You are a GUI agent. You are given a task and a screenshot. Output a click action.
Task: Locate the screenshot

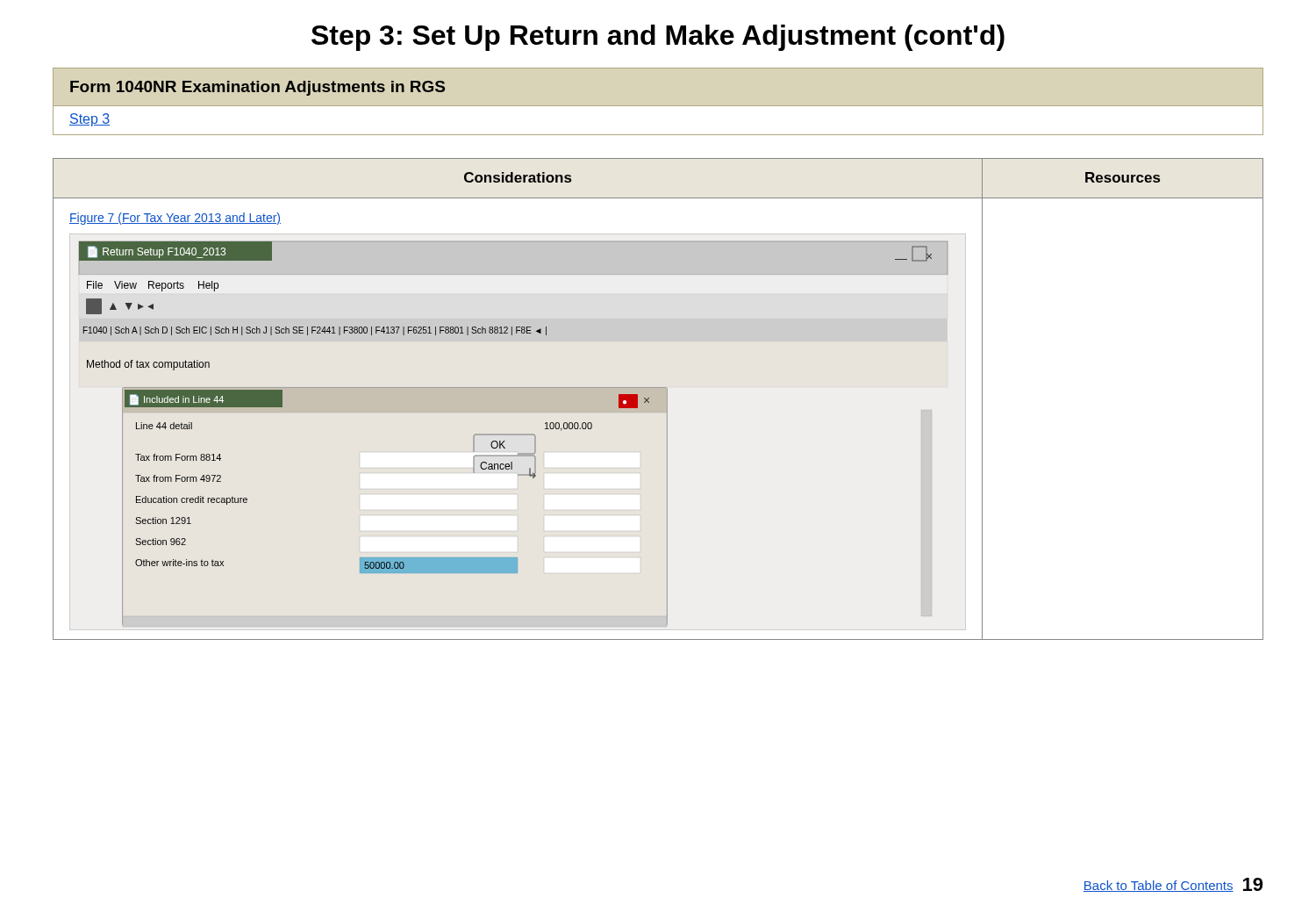coord(518,432)
